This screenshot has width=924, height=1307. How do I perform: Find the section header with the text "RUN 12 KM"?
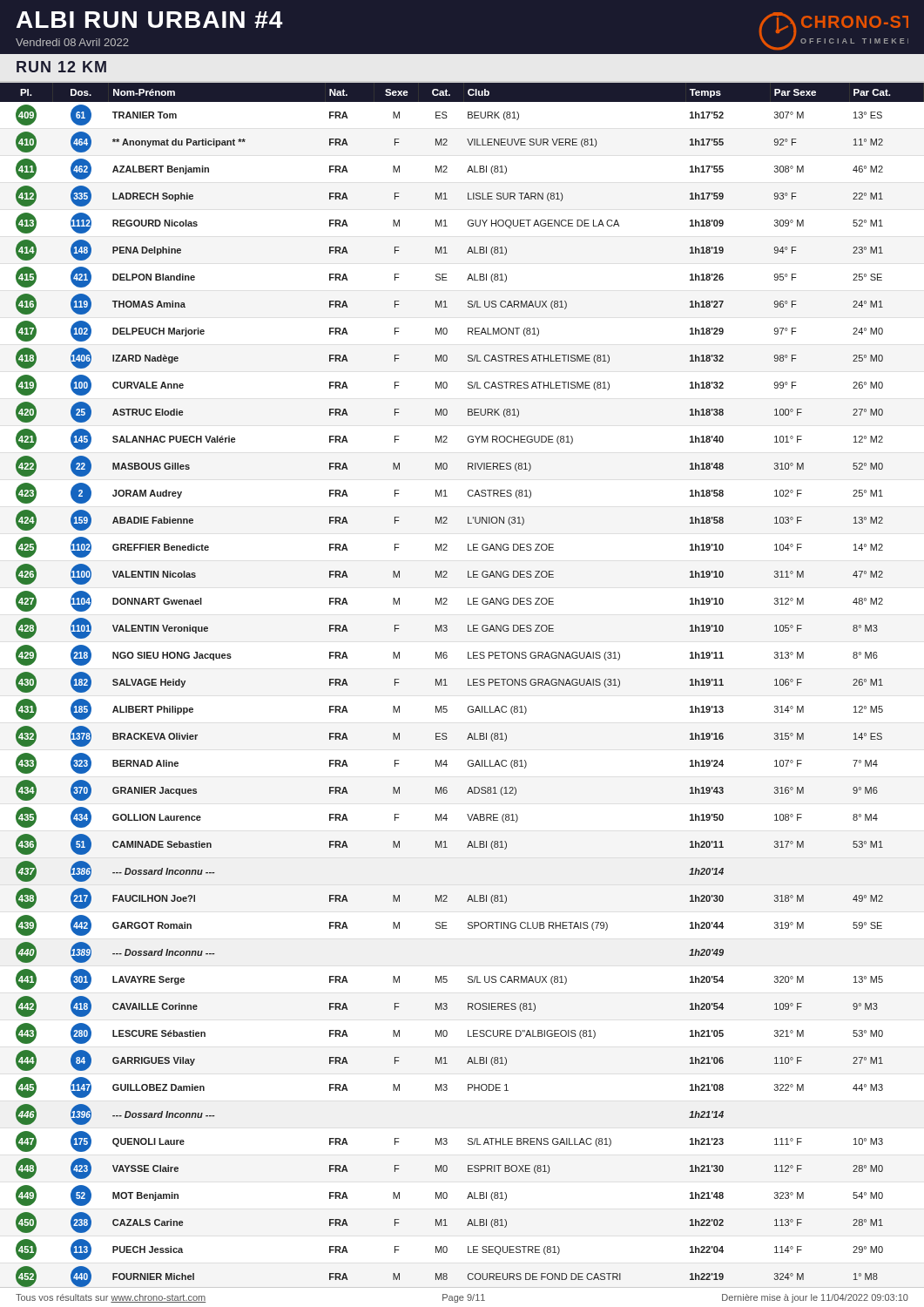(x=62, y=67)
